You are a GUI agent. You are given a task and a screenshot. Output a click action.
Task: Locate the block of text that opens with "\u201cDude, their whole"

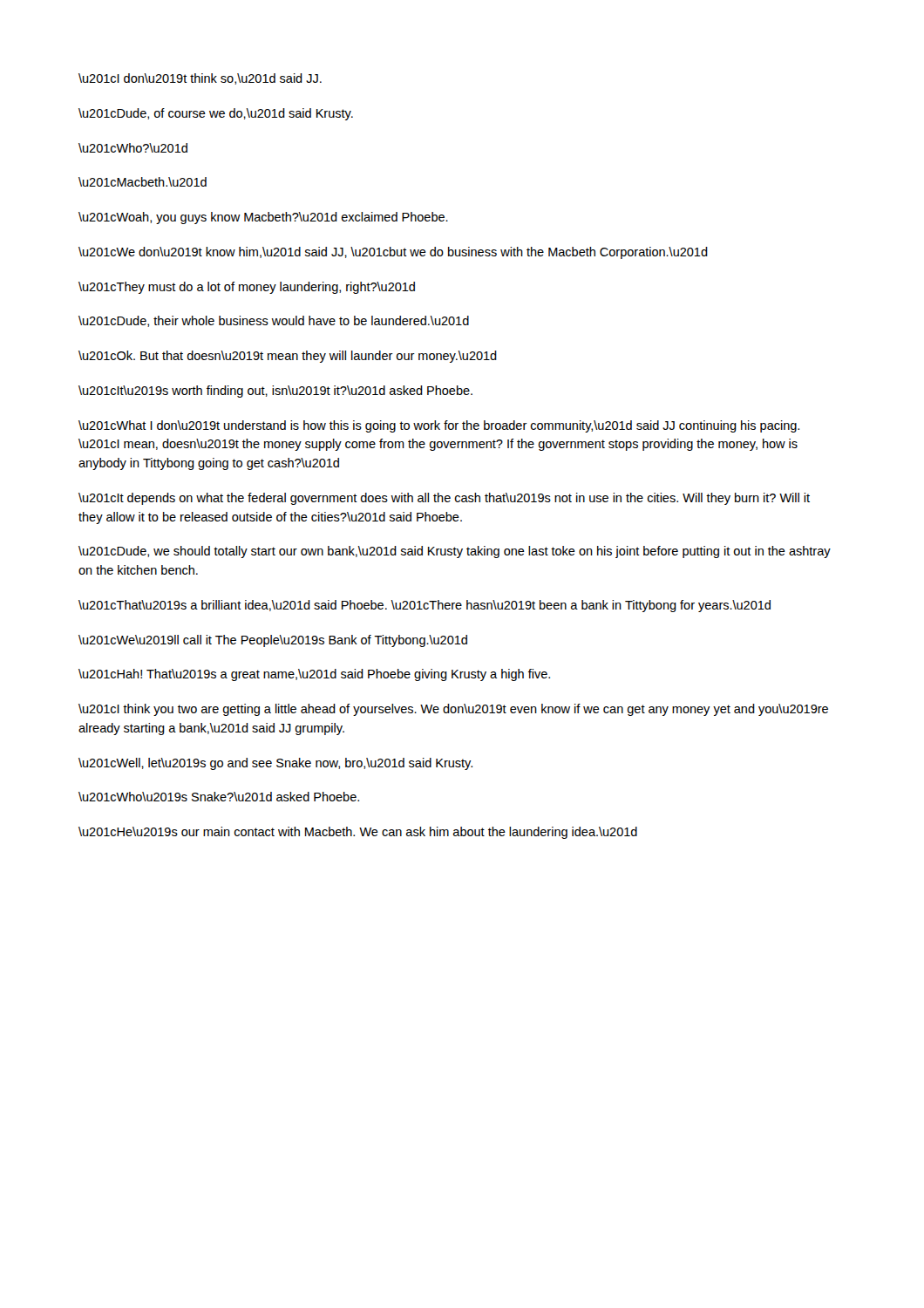coord(274,321)
